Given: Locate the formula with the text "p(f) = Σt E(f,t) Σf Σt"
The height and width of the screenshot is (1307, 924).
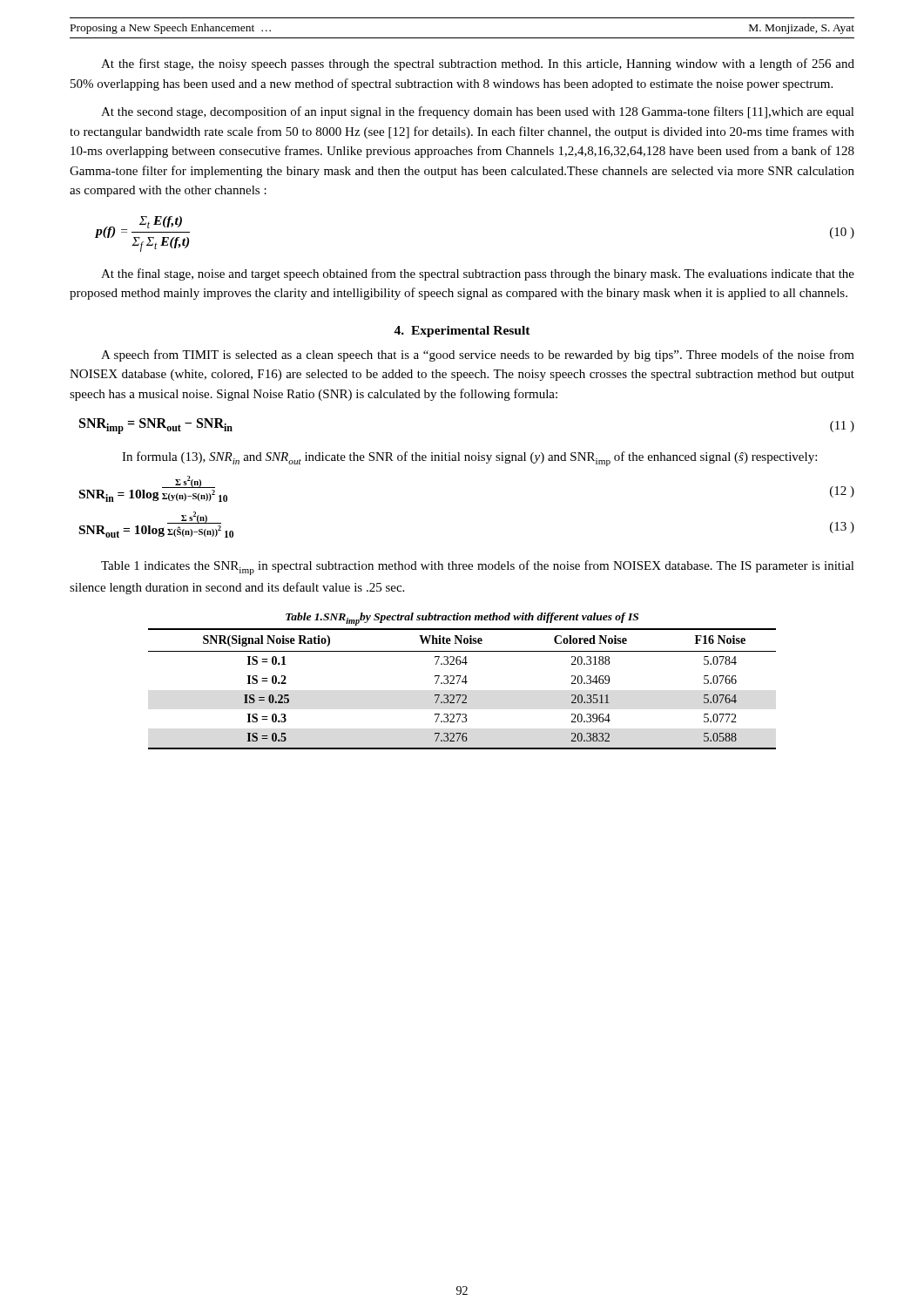Looking at the screenshot, I should 161,232.
